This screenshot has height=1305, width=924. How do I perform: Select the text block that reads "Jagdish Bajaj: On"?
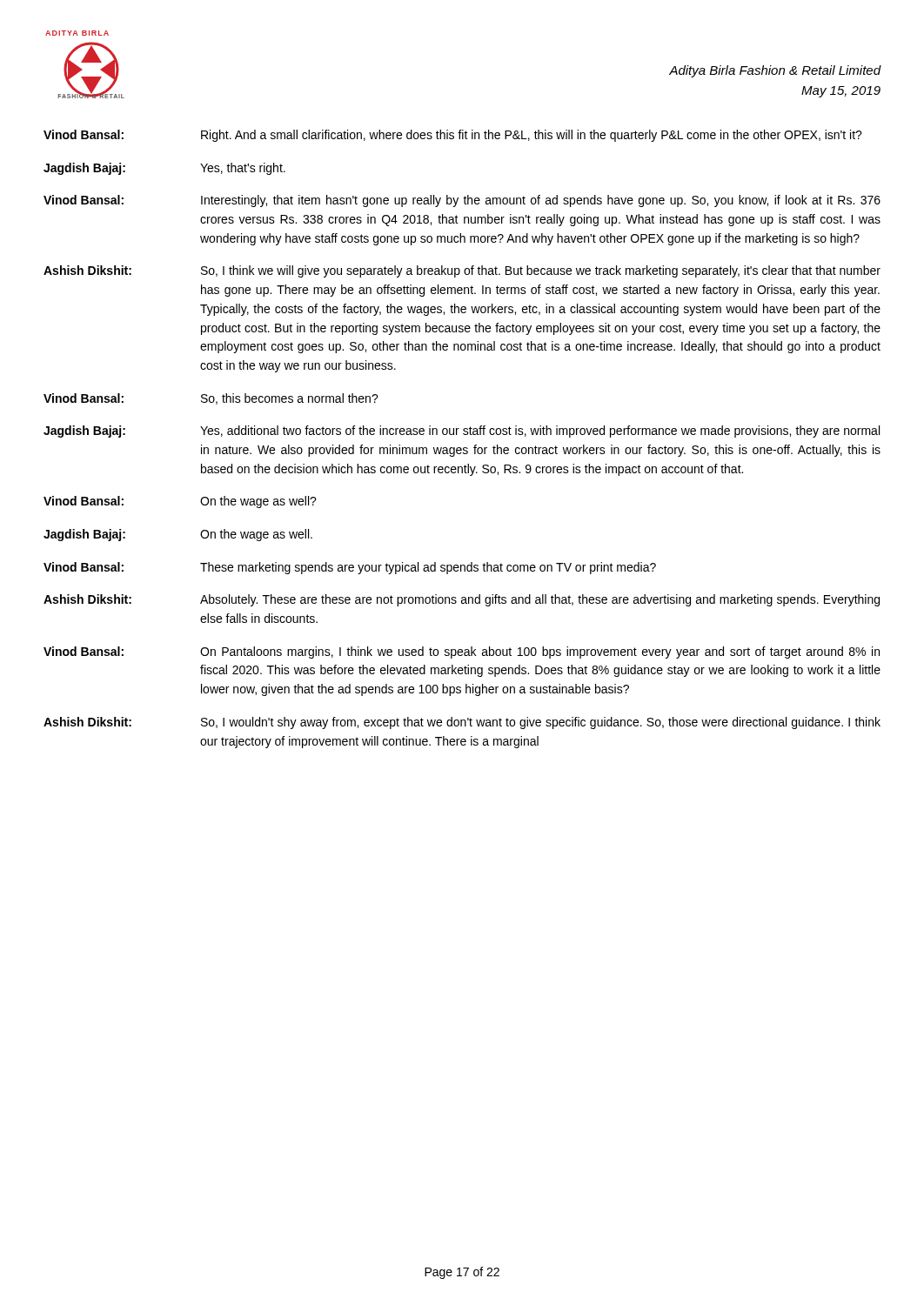85,534
